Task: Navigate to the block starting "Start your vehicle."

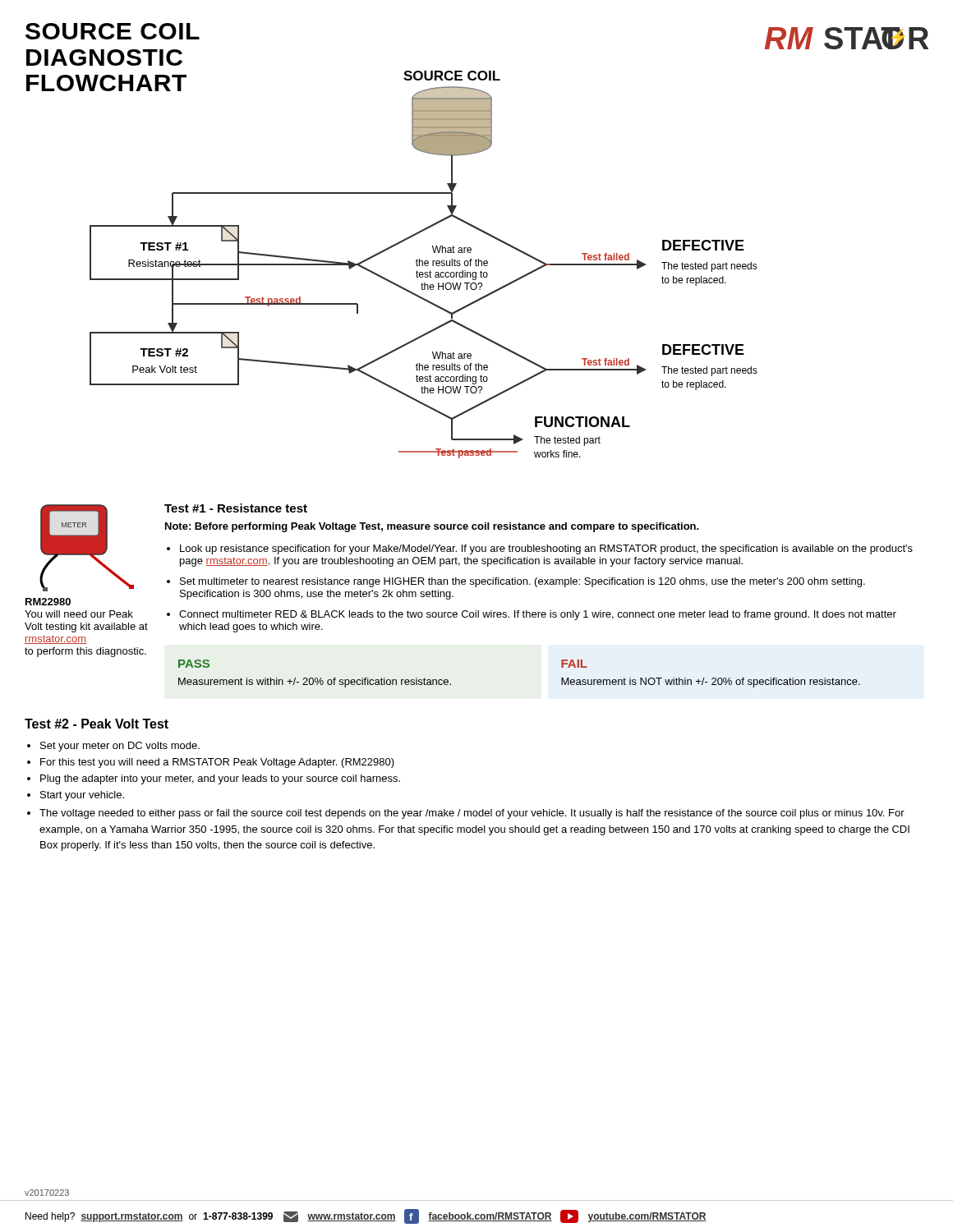Action: click(76, 796)
